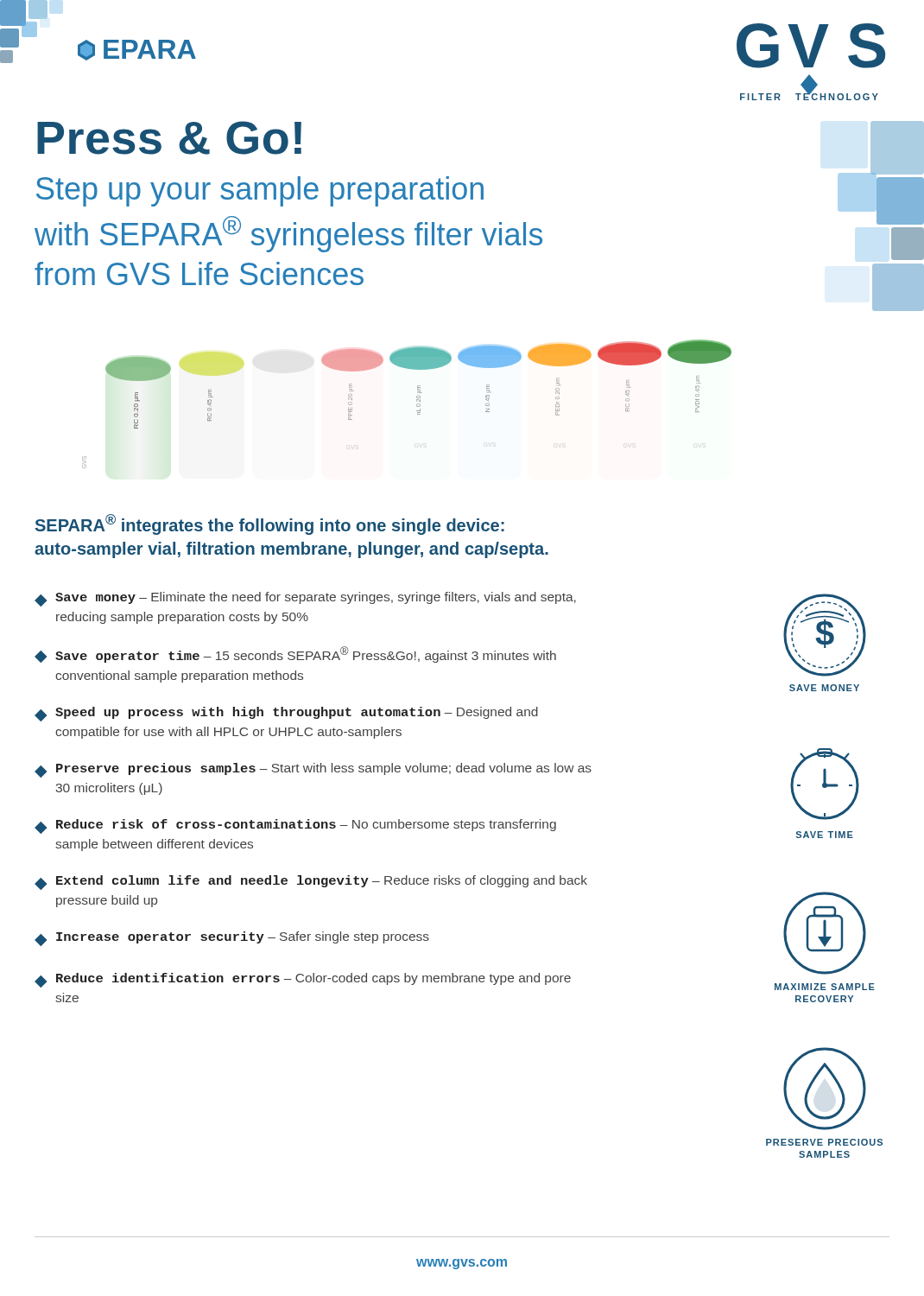
Task: Click on the text starting "Press & Go!"
Action: tap(170, 137)
